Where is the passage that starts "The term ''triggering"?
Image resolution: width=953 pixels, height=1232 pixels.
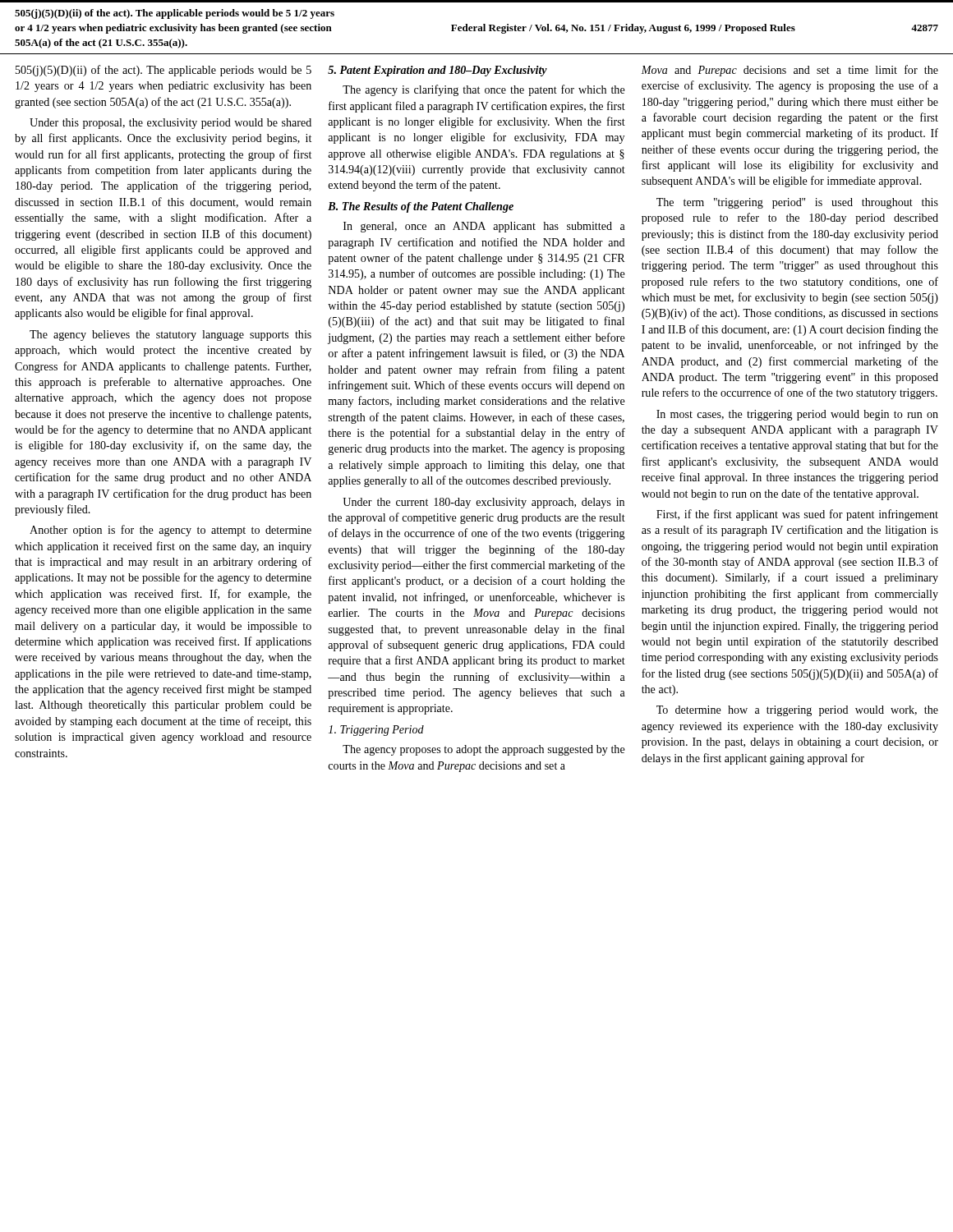point(790,298)
